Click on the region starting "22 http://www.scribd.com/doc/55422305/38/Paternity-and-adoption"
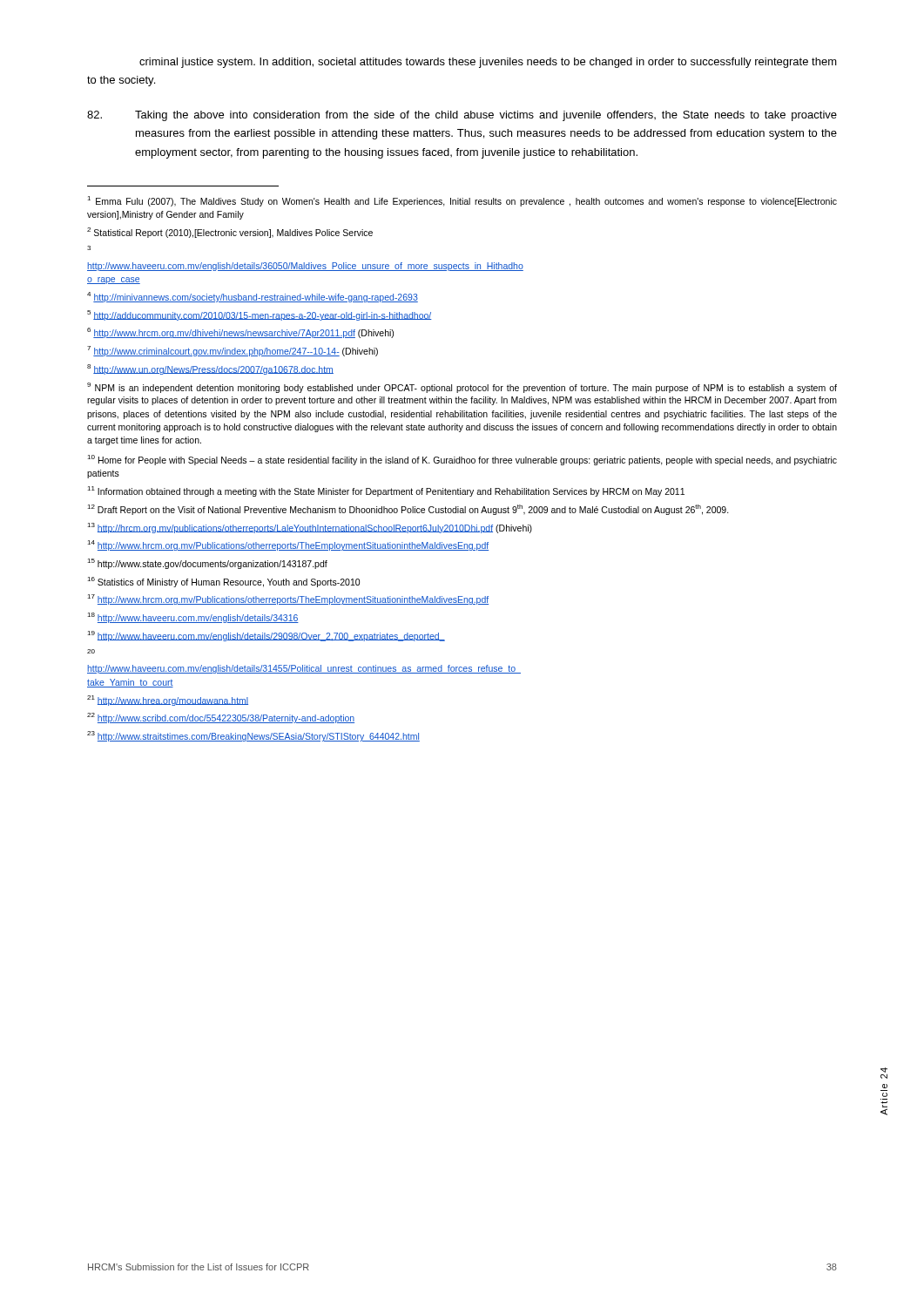924x1307 pixels. [221, 717]
